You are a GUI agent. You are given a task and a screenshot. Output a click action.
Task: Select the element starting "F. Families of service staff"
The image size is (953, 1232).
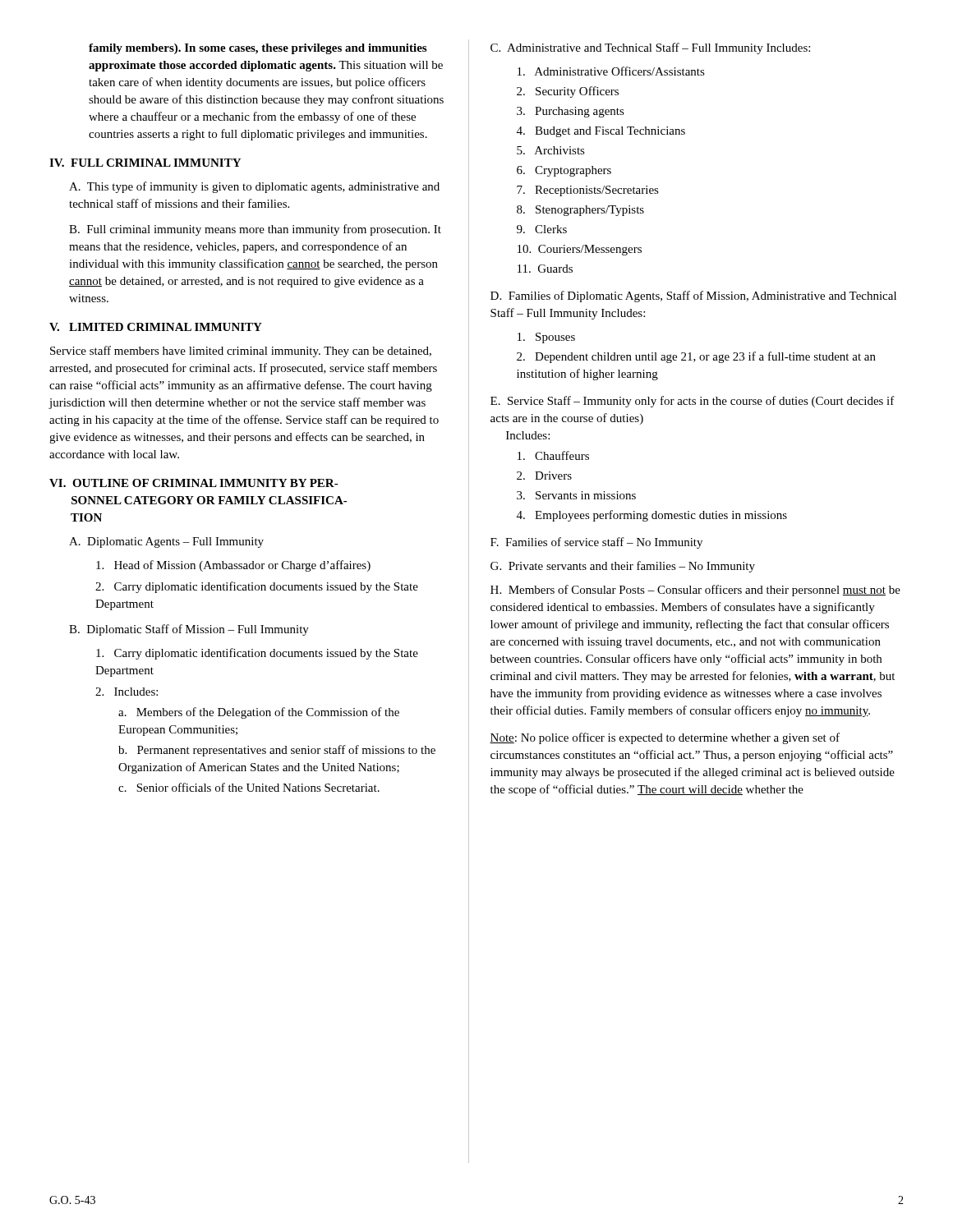tap(596, 542)
